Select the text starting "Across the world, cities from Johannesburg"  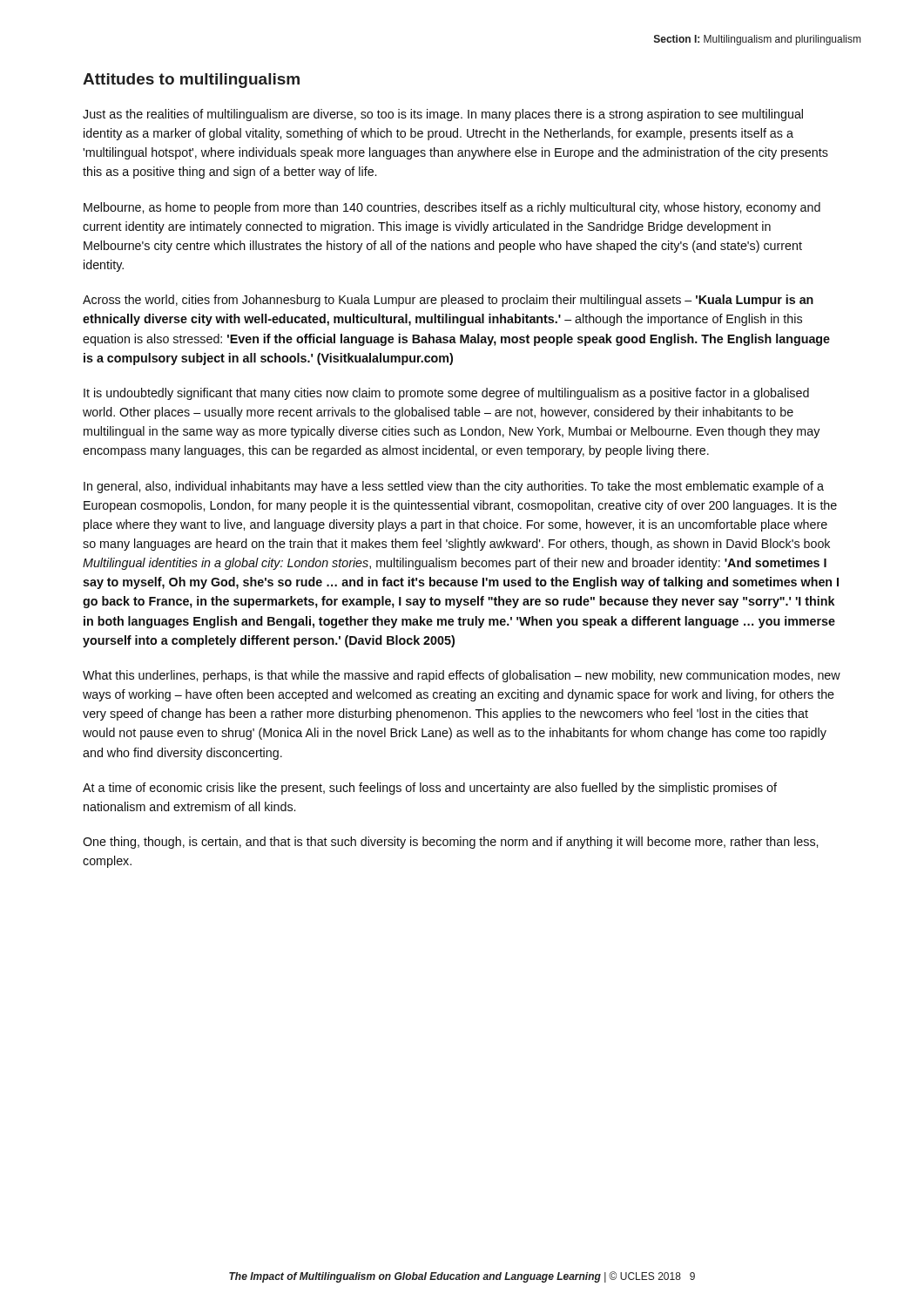[456, 329]
